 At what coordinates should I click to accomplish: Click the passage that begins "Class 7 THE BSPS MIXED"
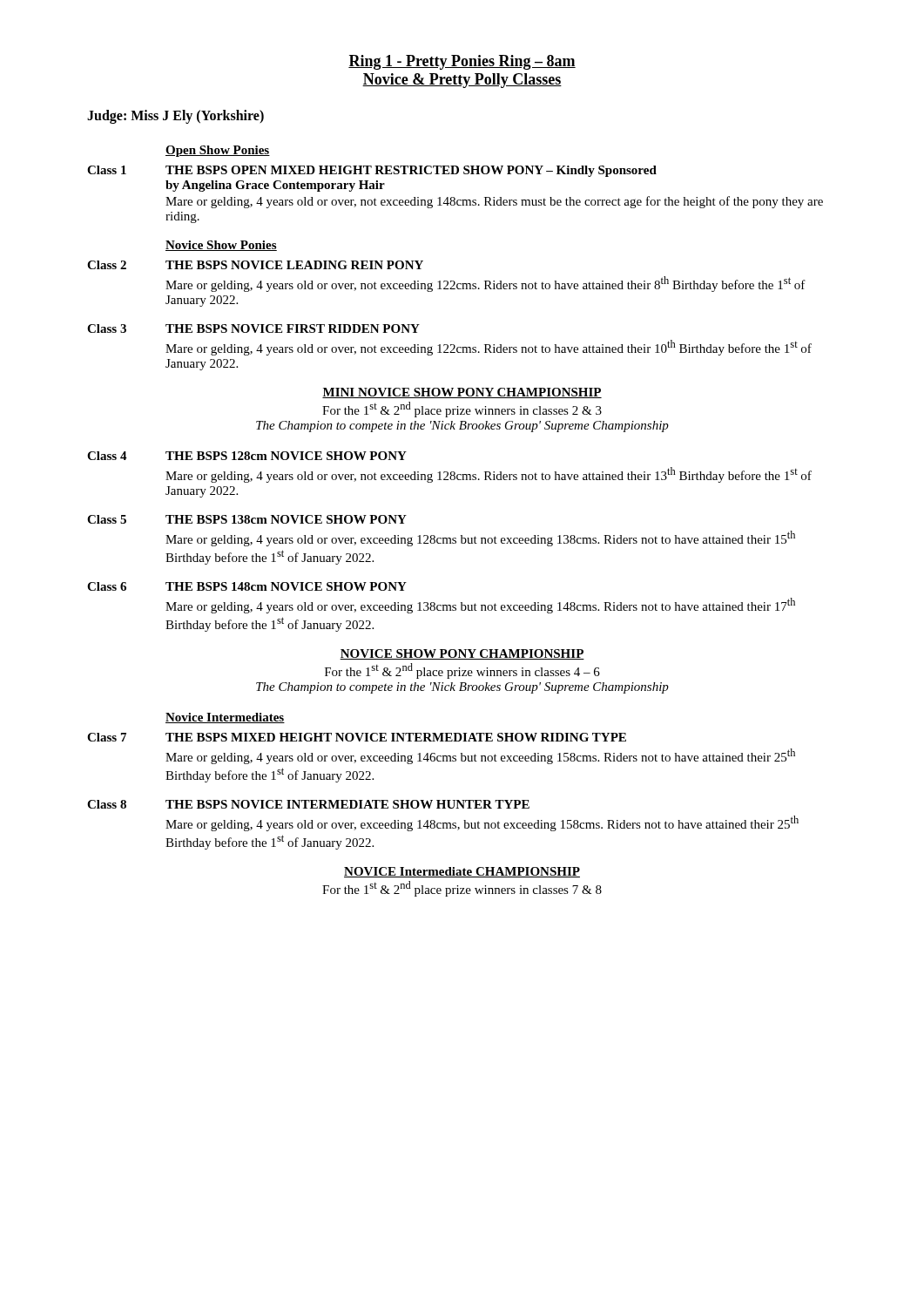pyautogui.click(x=462, y=757)
